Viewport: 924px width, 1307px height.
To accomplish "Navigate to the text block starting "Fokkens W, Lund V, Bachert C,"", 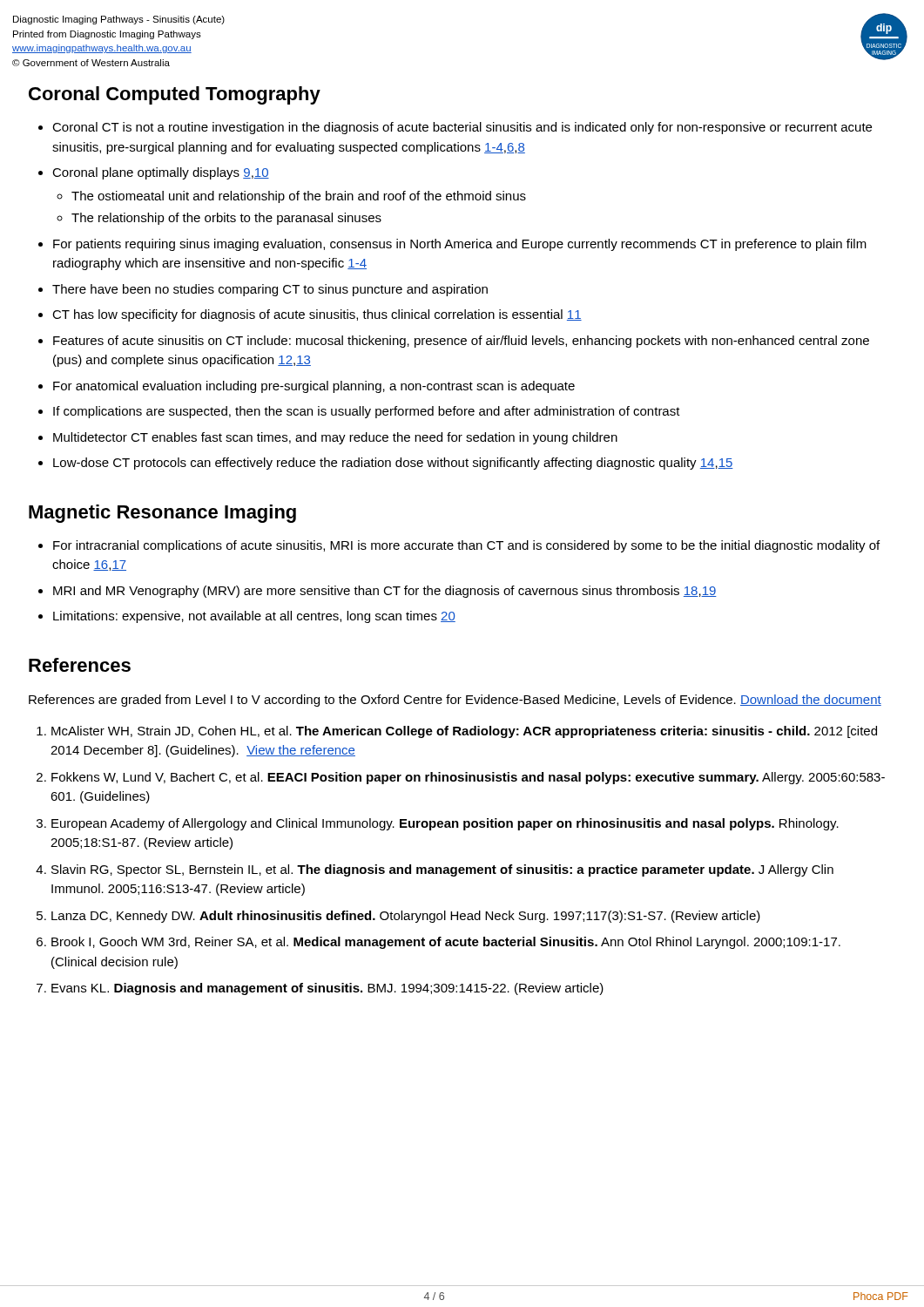I will point(468,786).
